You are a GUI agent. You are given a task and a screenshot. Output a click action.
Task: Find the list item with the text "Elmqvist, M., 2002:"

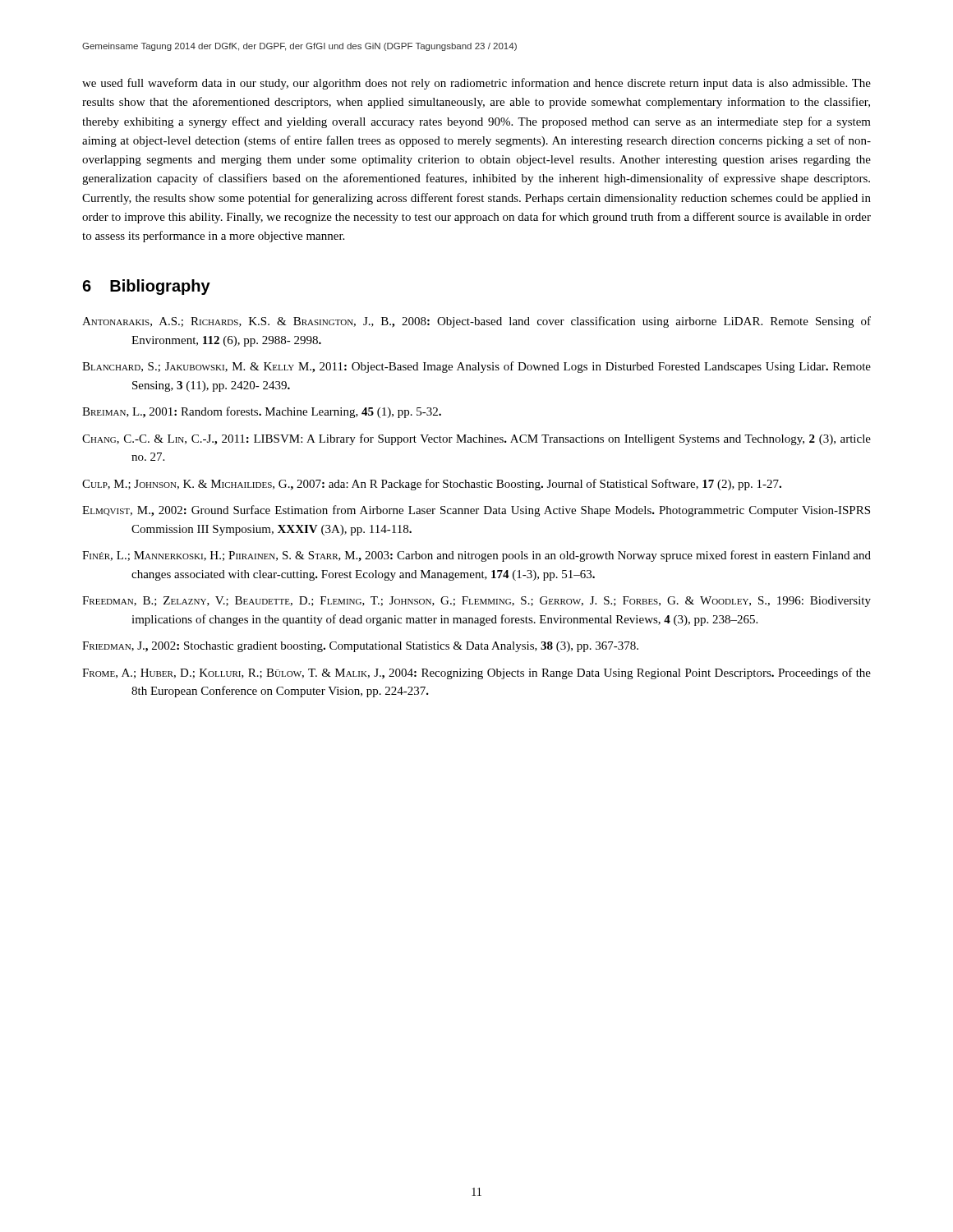(x=501, y=519)
